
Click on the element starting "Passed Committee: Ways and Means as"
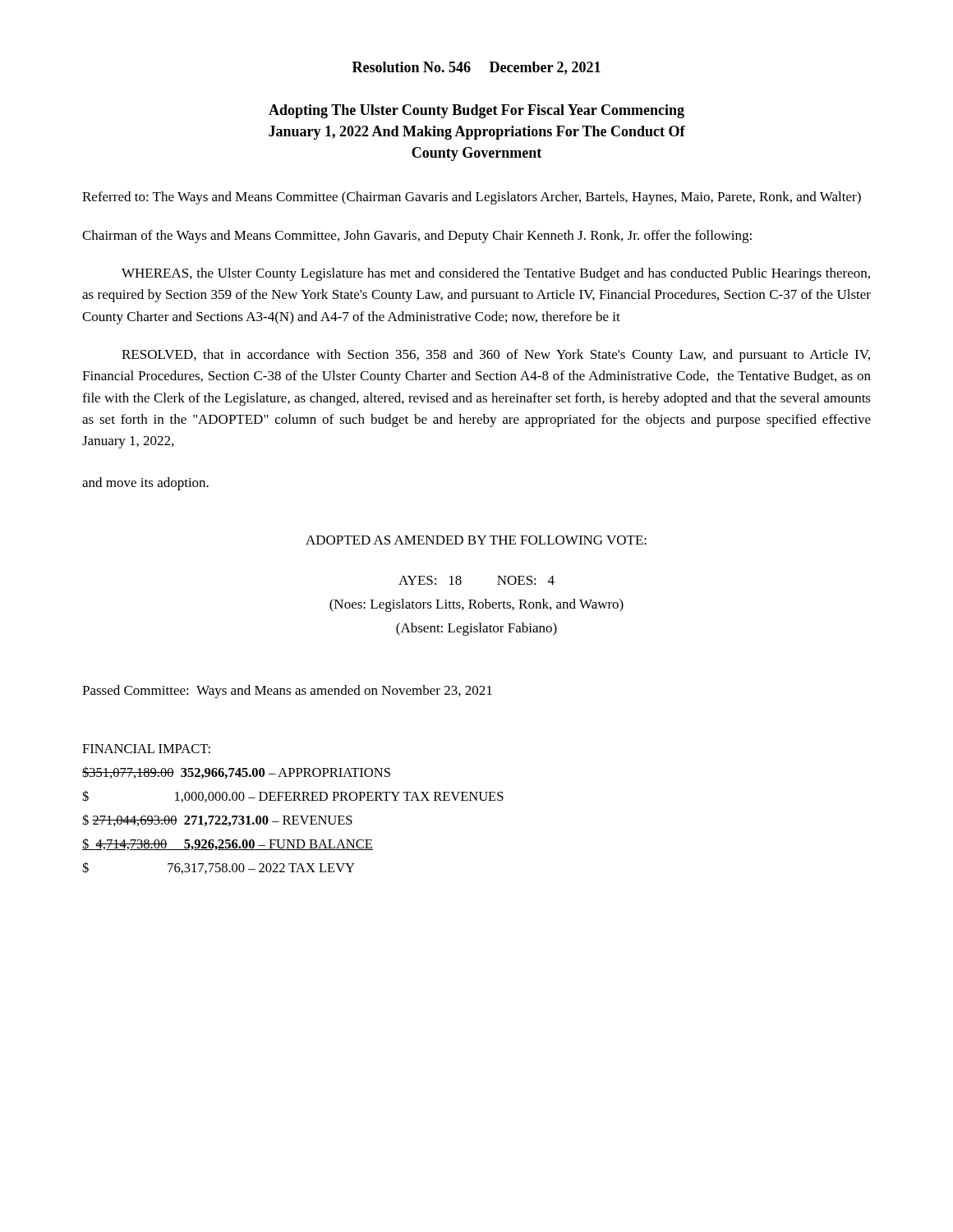287,690
